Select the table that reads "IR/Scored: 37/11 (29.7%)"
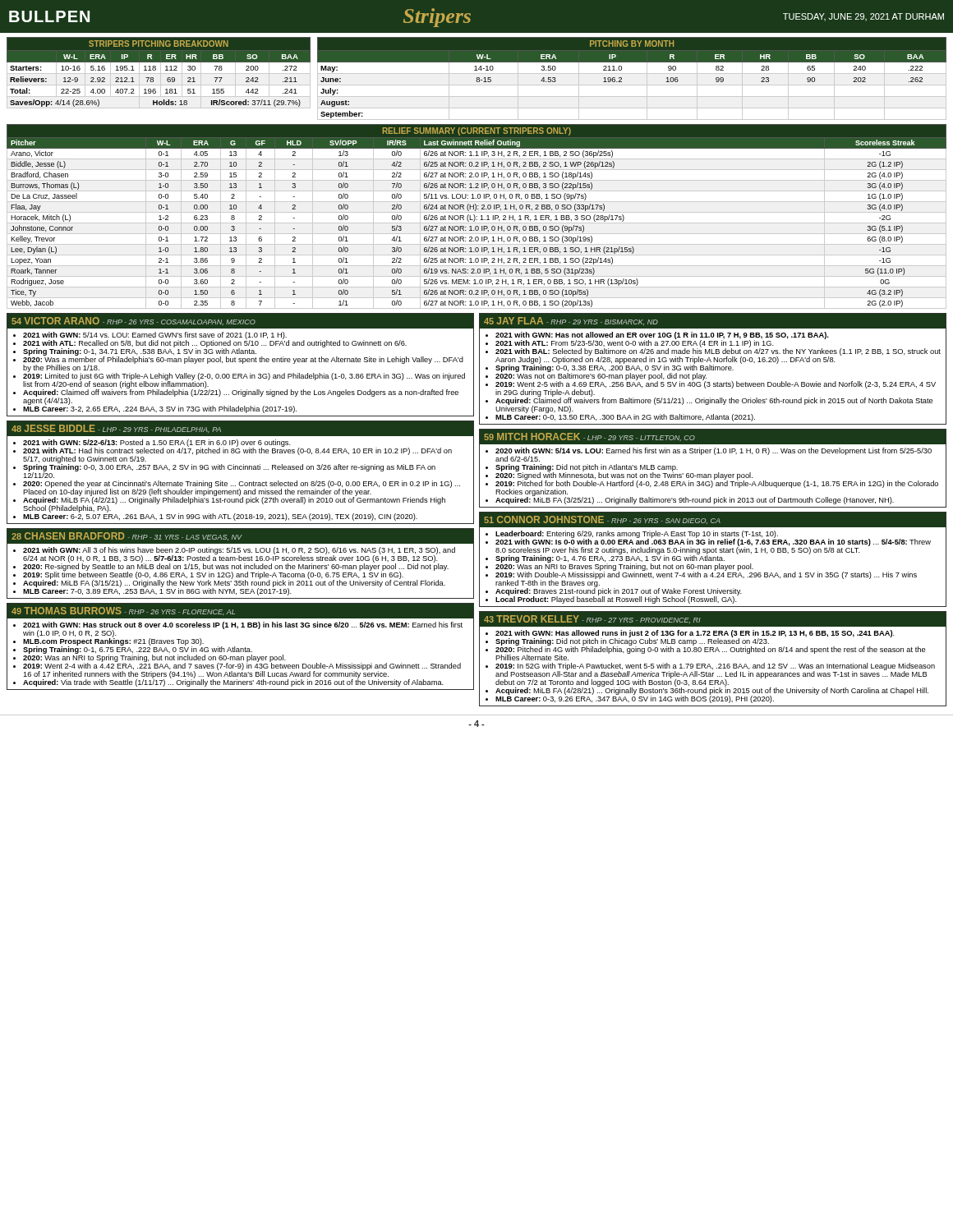Viewport: 953px width, 1232px height. tap(159, 78)
